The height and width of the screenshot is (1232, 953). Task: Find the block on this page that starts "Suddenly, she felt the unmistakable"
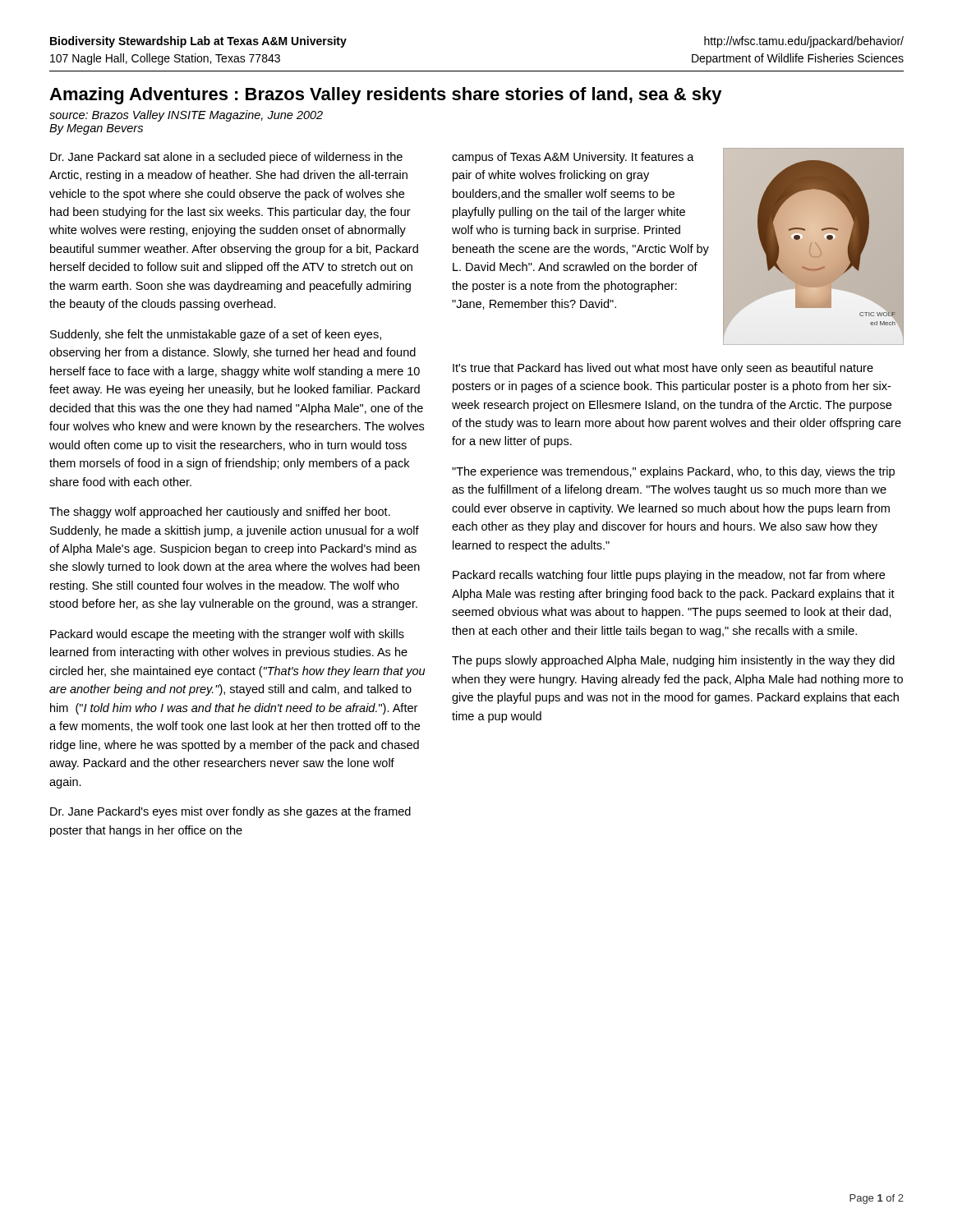(x=238, y=408)
